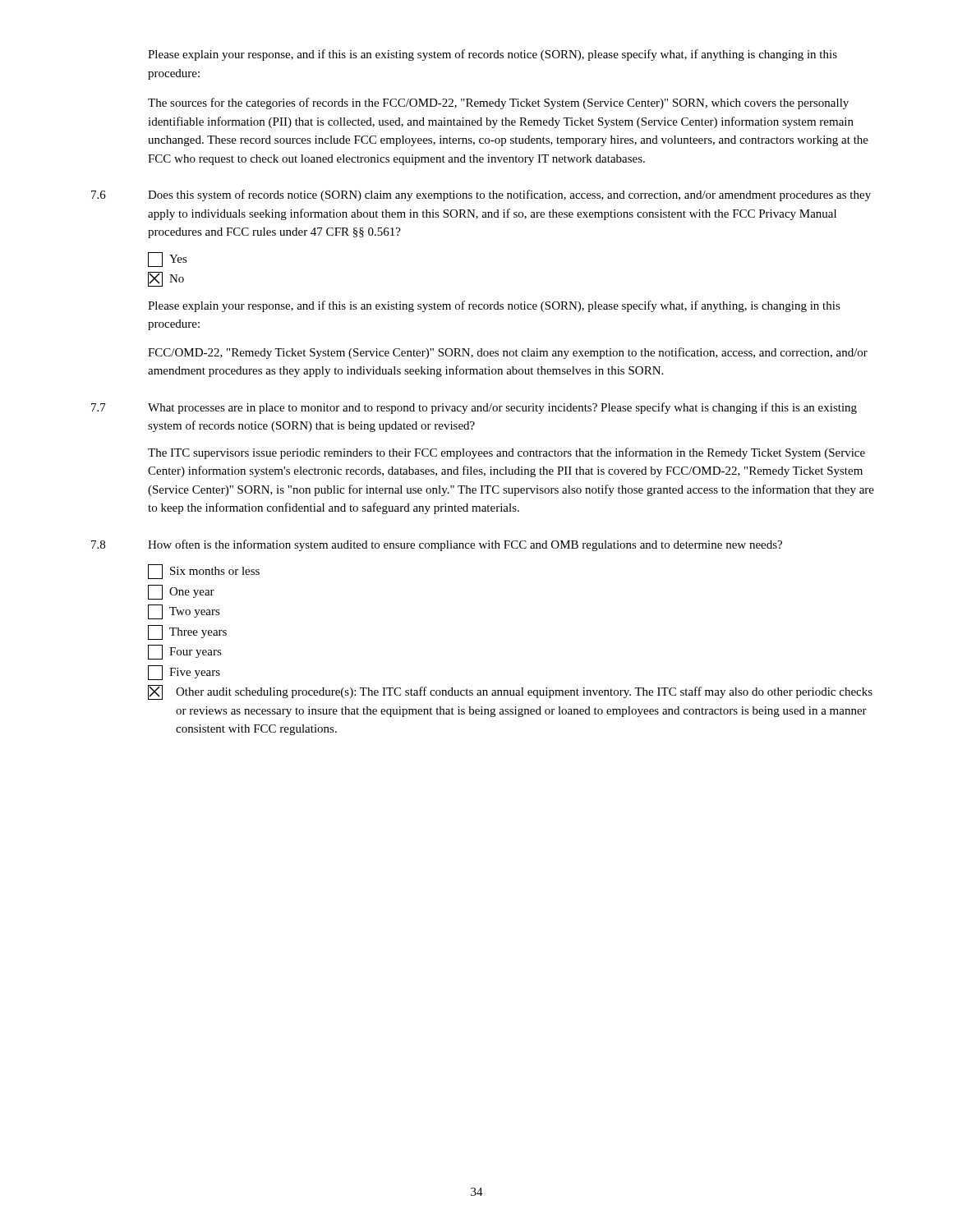Locate the text block starting "Other audit scheduling procedure(s):"

click(513, 710)
